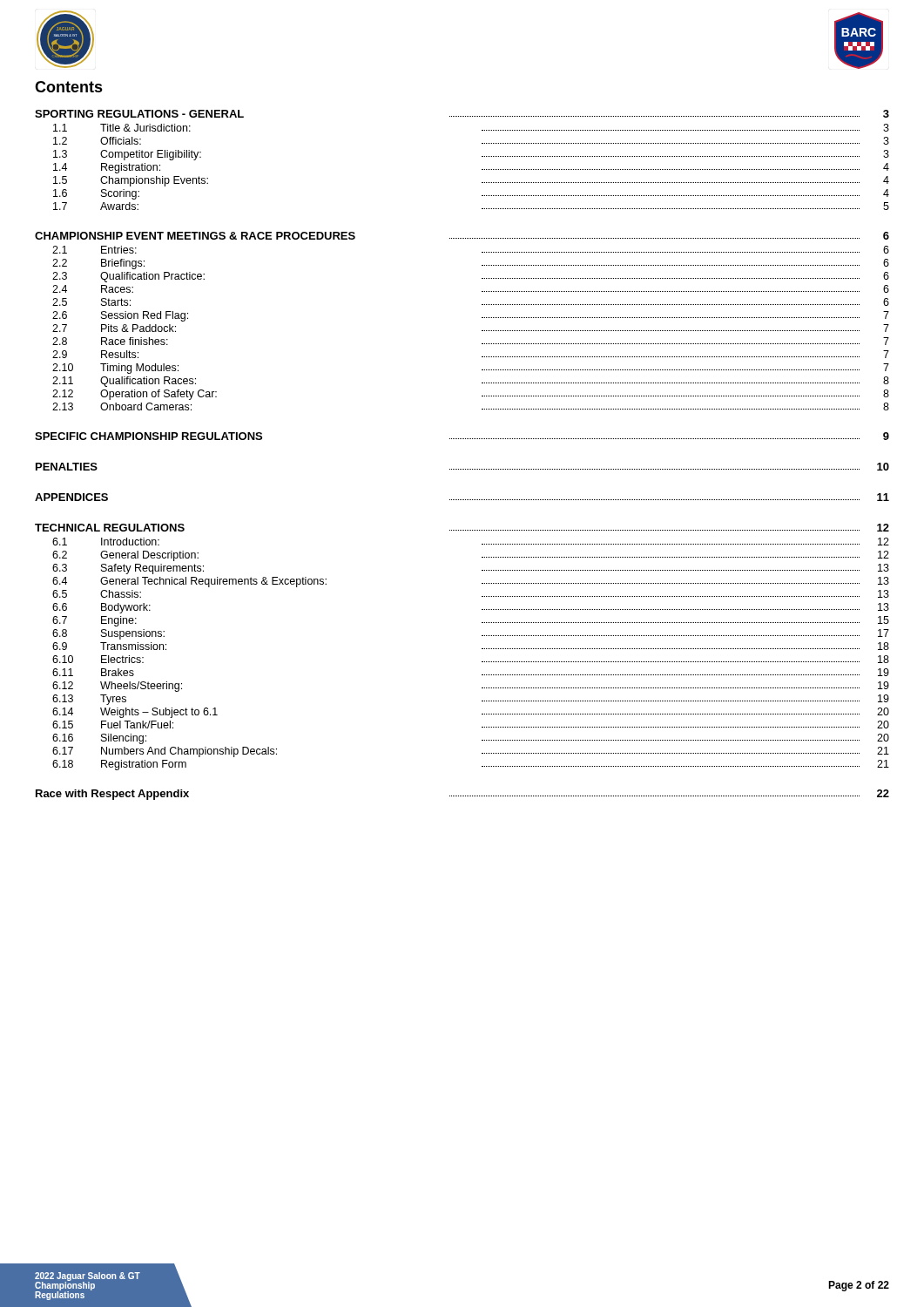The width and height of the screenshot is (924, 1307).
Task: Navigate to the text starting "2.5 Starts: 6"
Action: (56, 302)
